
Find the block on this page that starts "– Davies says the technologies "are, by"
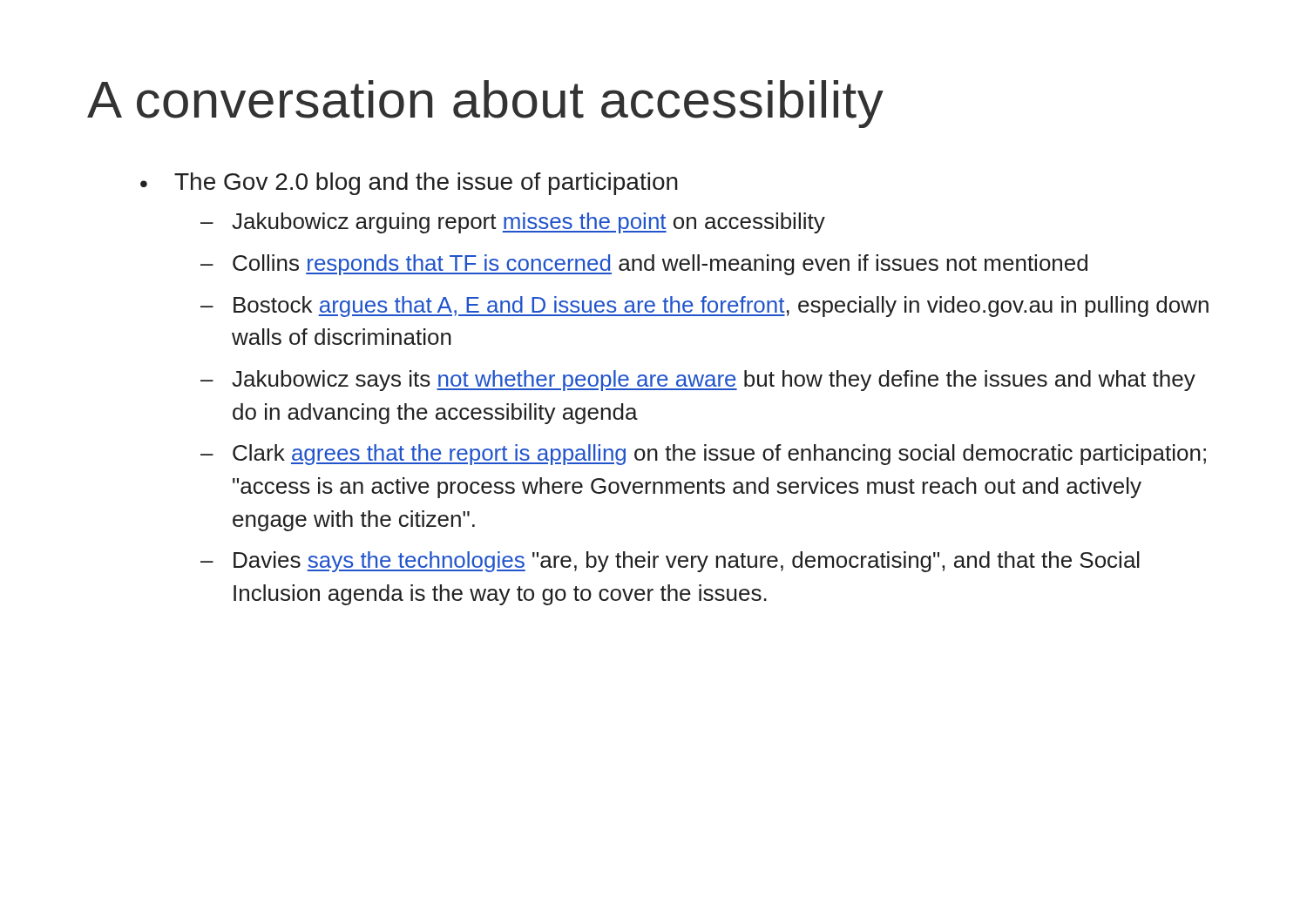710,577
